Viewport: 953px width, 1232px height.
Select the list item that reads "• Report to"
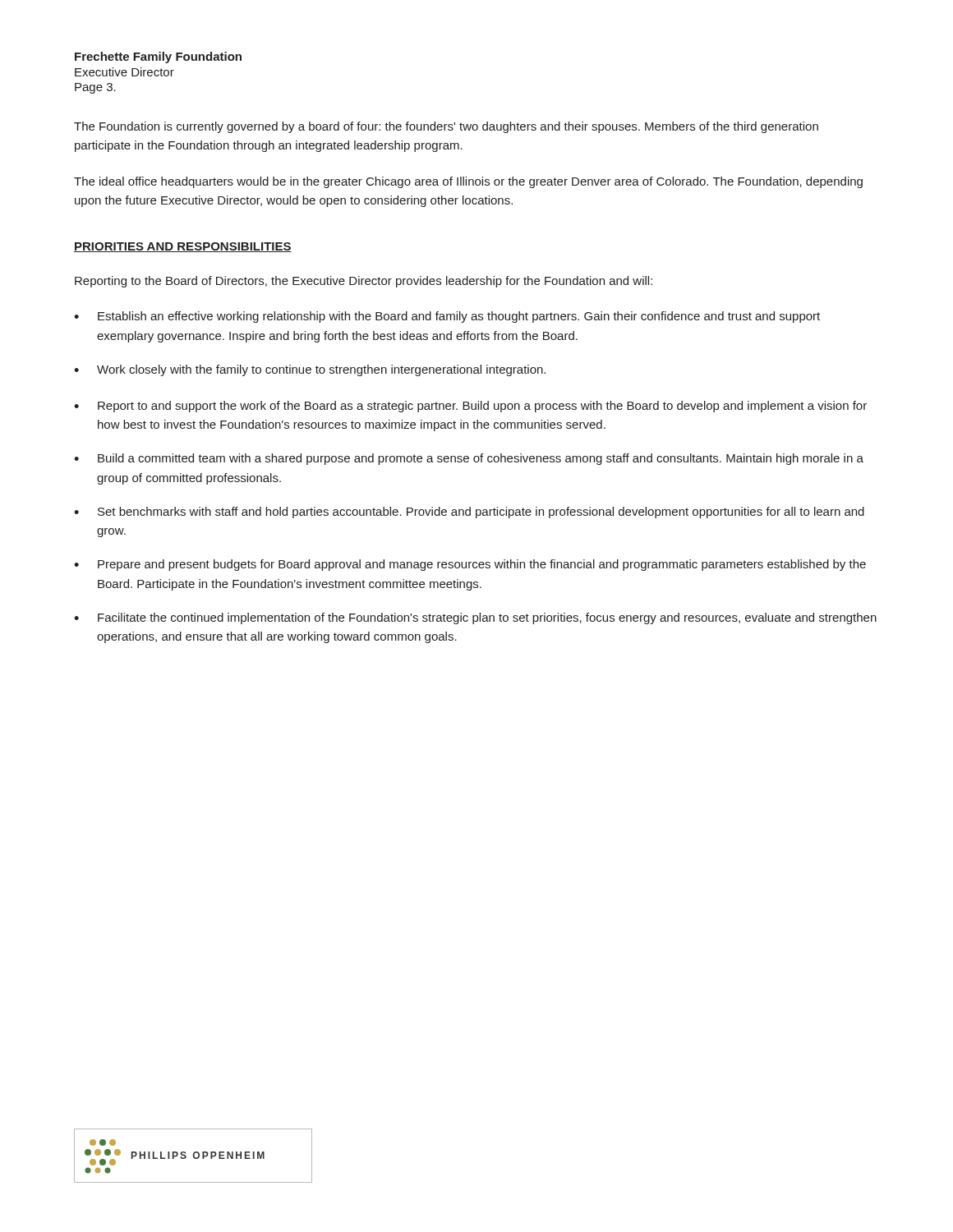click(476, 415)
